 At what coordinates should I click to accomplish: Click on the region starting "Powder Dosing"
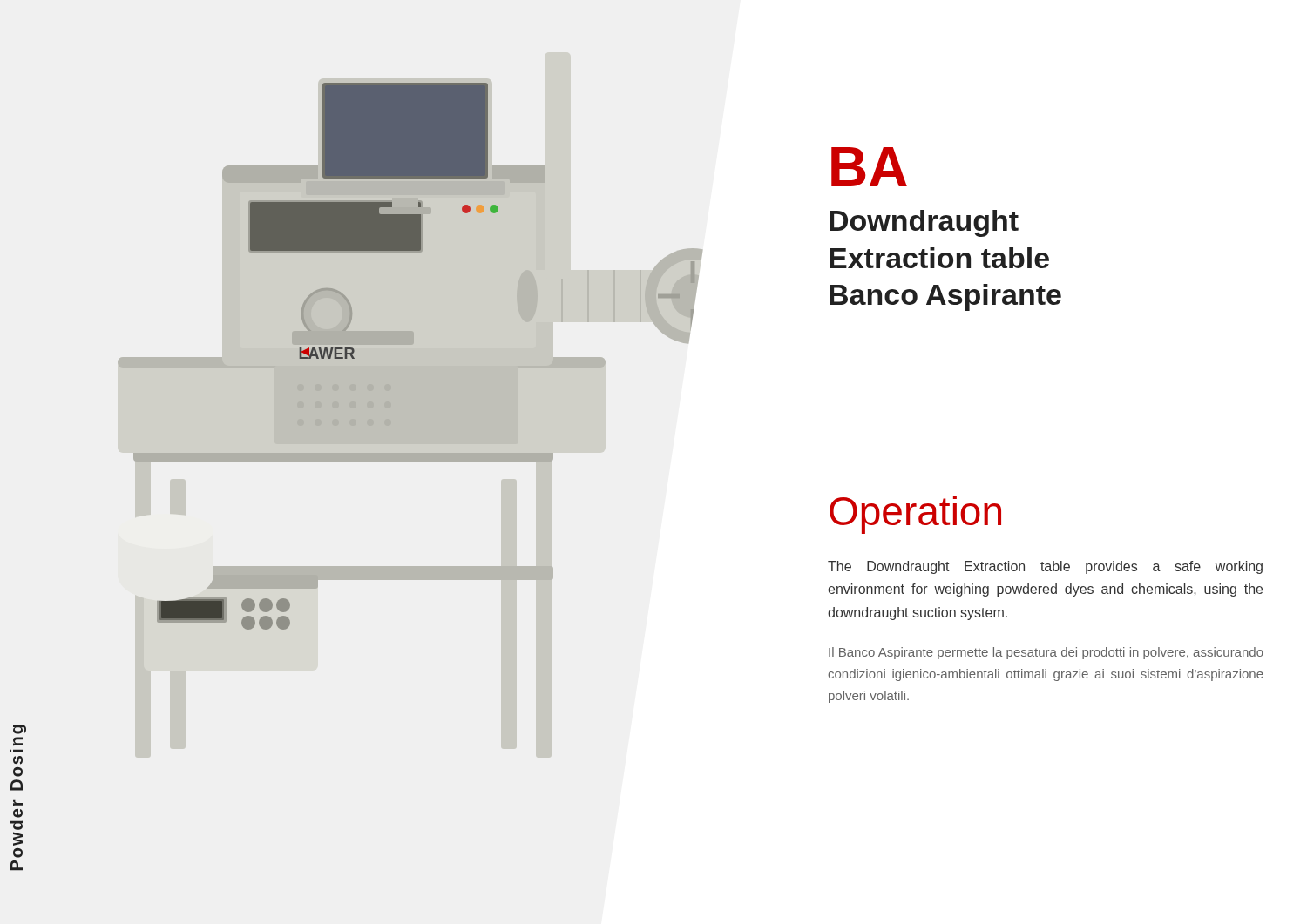coord(17,797)
